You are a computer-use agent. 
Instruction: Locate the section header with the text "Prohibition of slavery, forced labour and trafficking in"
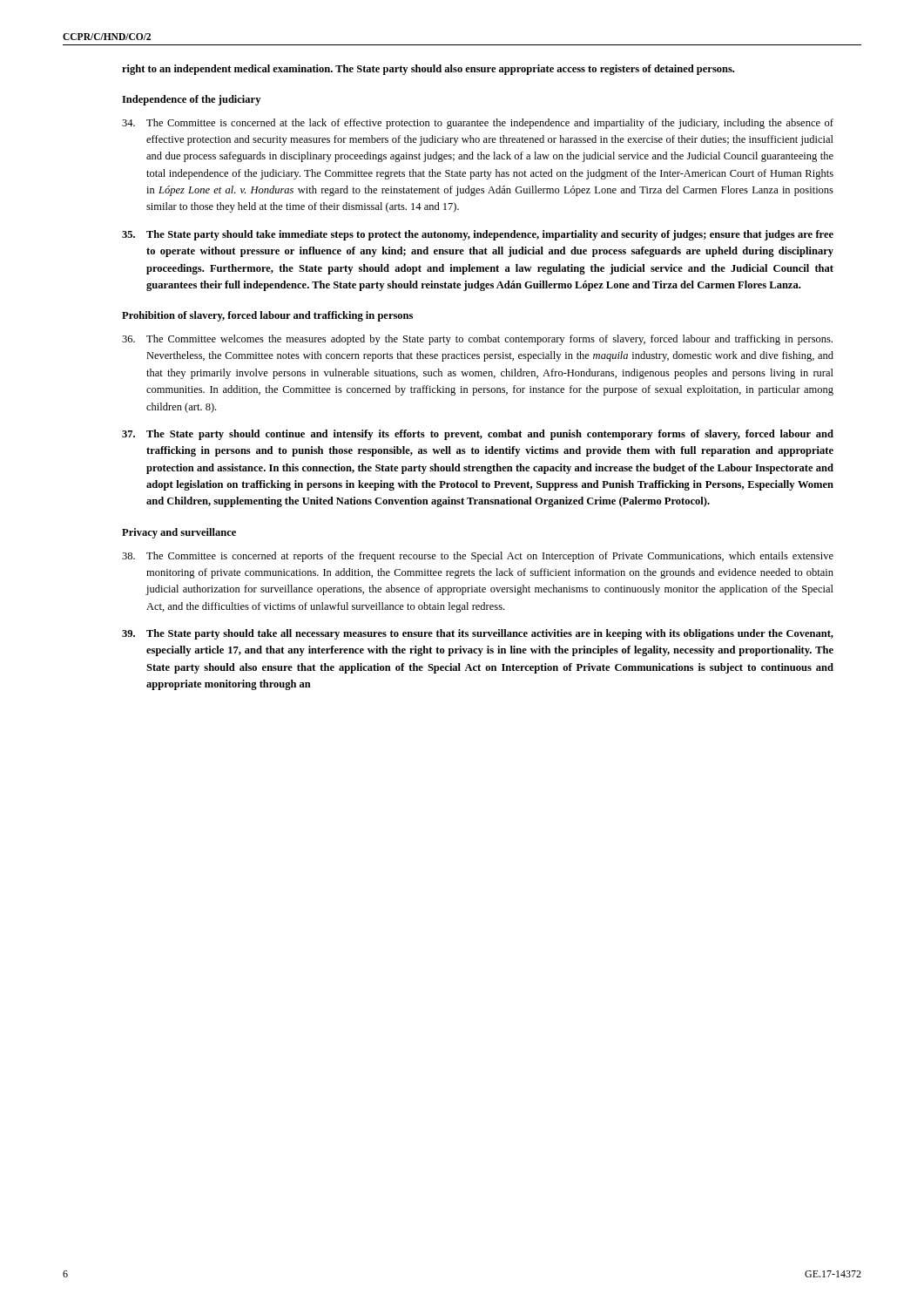pos(268,316)
